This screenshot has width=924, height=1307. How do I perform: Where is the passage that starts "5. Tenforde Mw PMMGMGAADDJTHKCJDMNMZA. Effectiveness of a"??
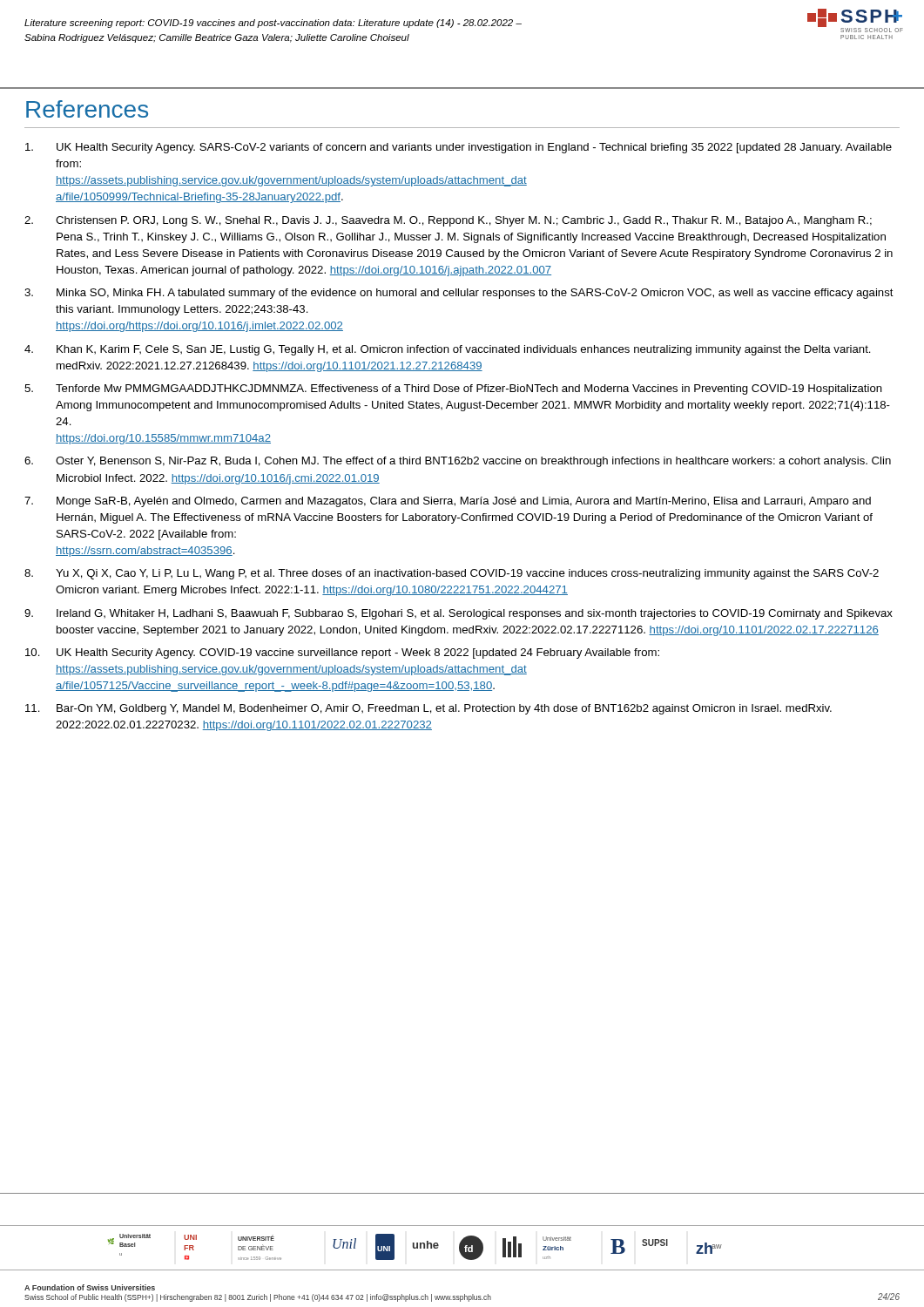click(462, 413)
